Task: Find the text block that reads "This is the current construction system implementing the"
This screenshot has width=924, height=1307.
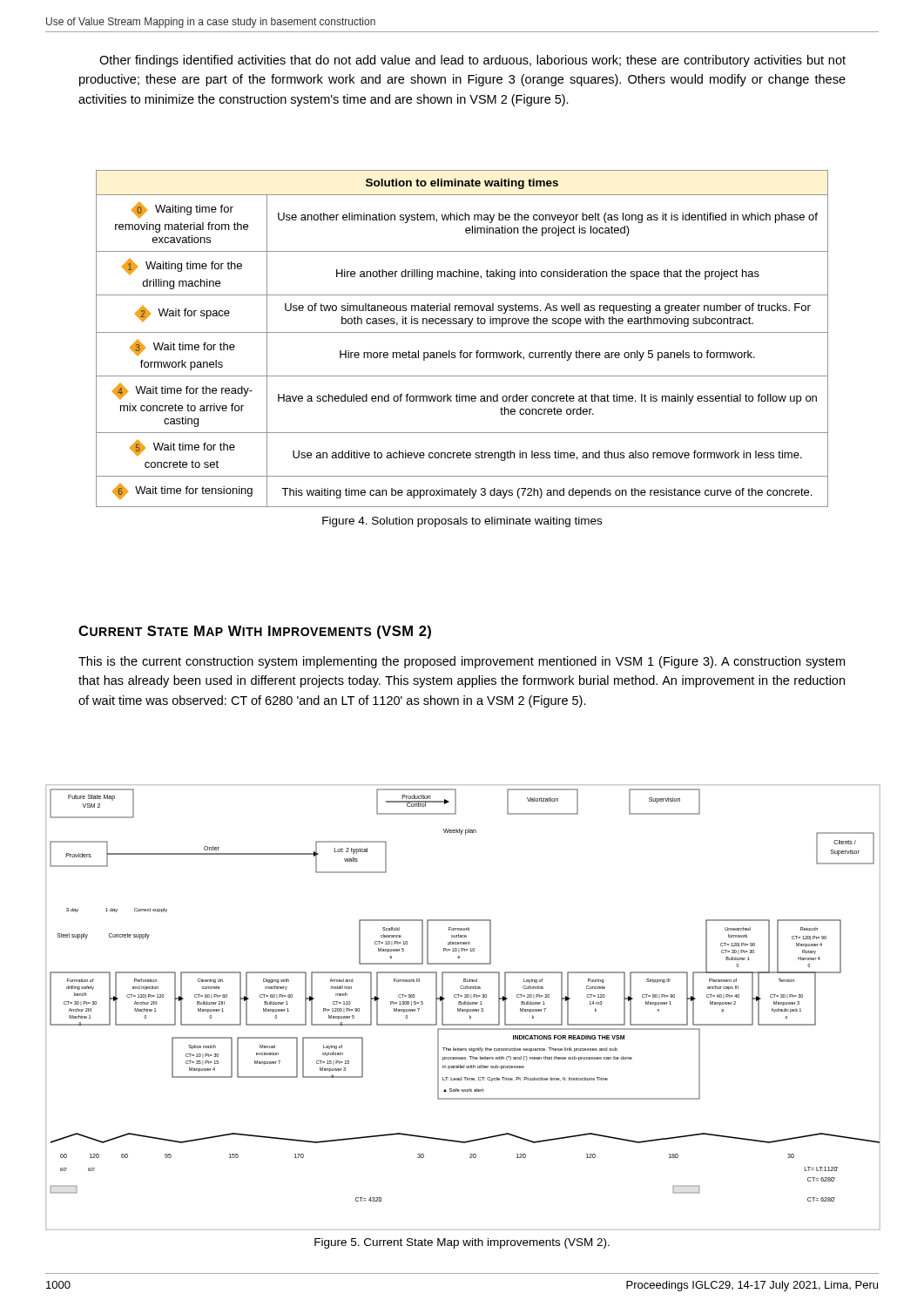Action: click(462, 681)
